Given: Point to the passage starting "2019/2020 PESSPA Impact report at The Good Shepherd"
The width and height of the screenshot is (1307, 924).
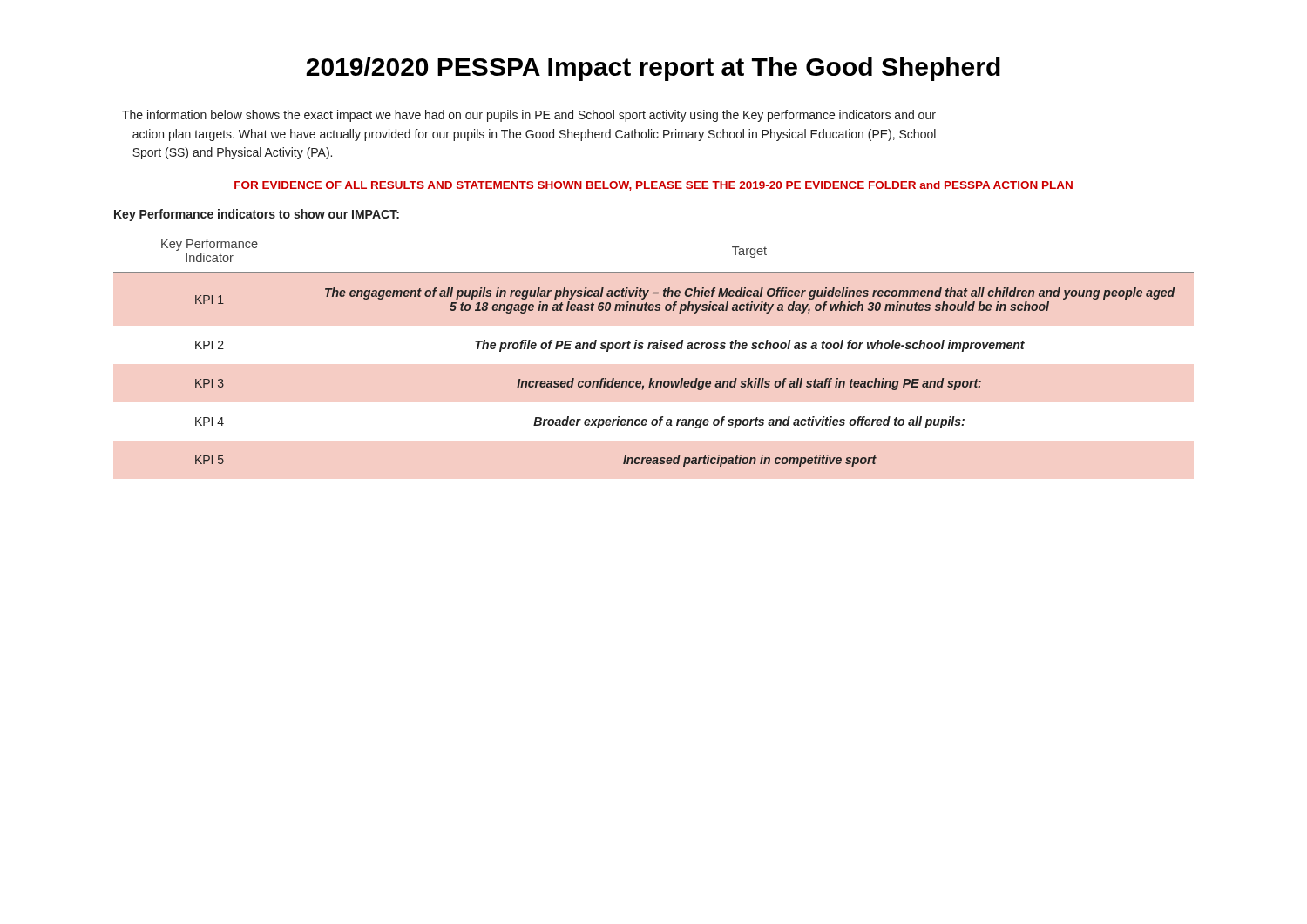Looking at the screenshot, I should coord(654,67).
